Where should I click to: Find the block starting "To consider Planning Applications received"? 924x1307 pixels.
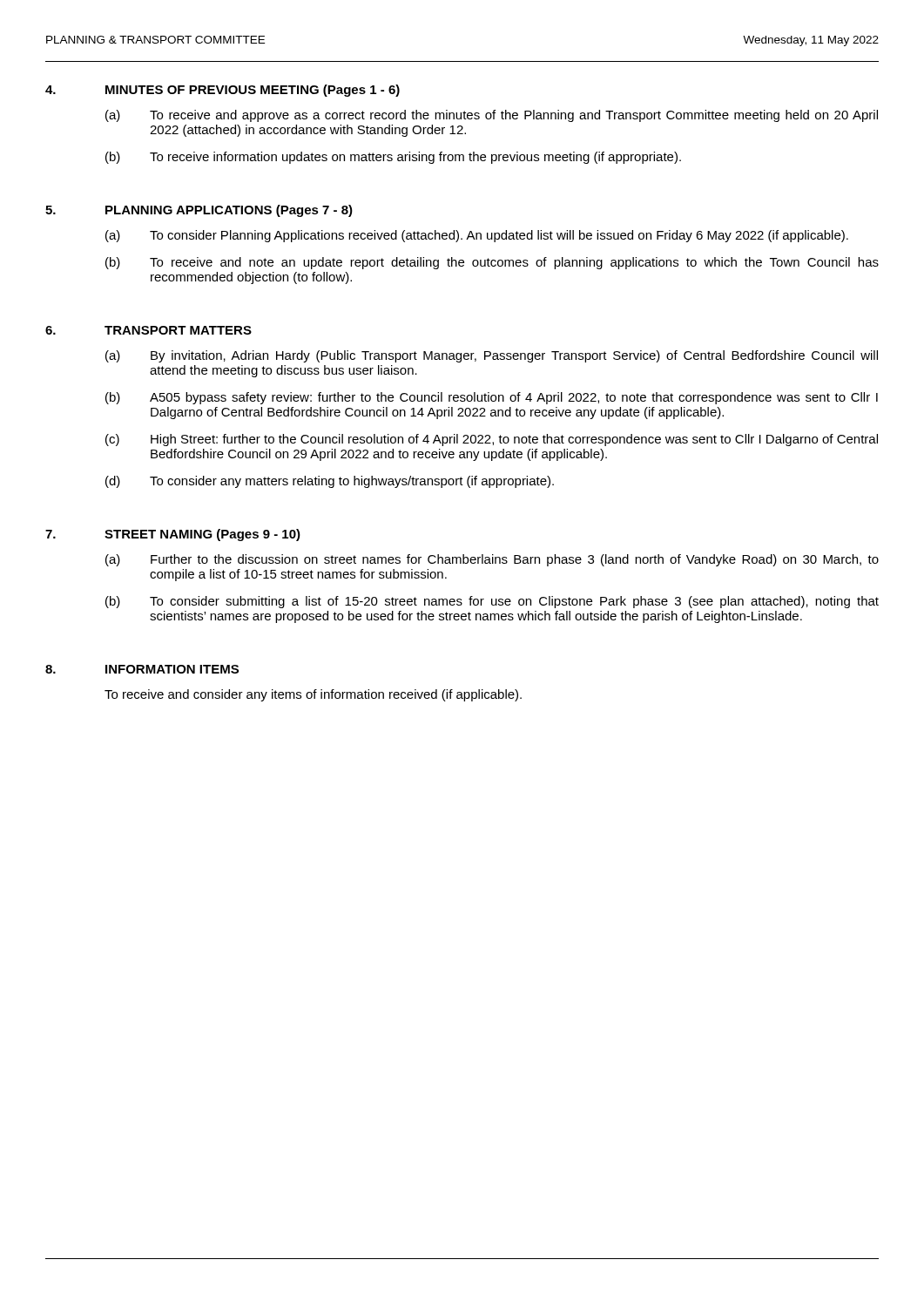click(x=499, y=235)
